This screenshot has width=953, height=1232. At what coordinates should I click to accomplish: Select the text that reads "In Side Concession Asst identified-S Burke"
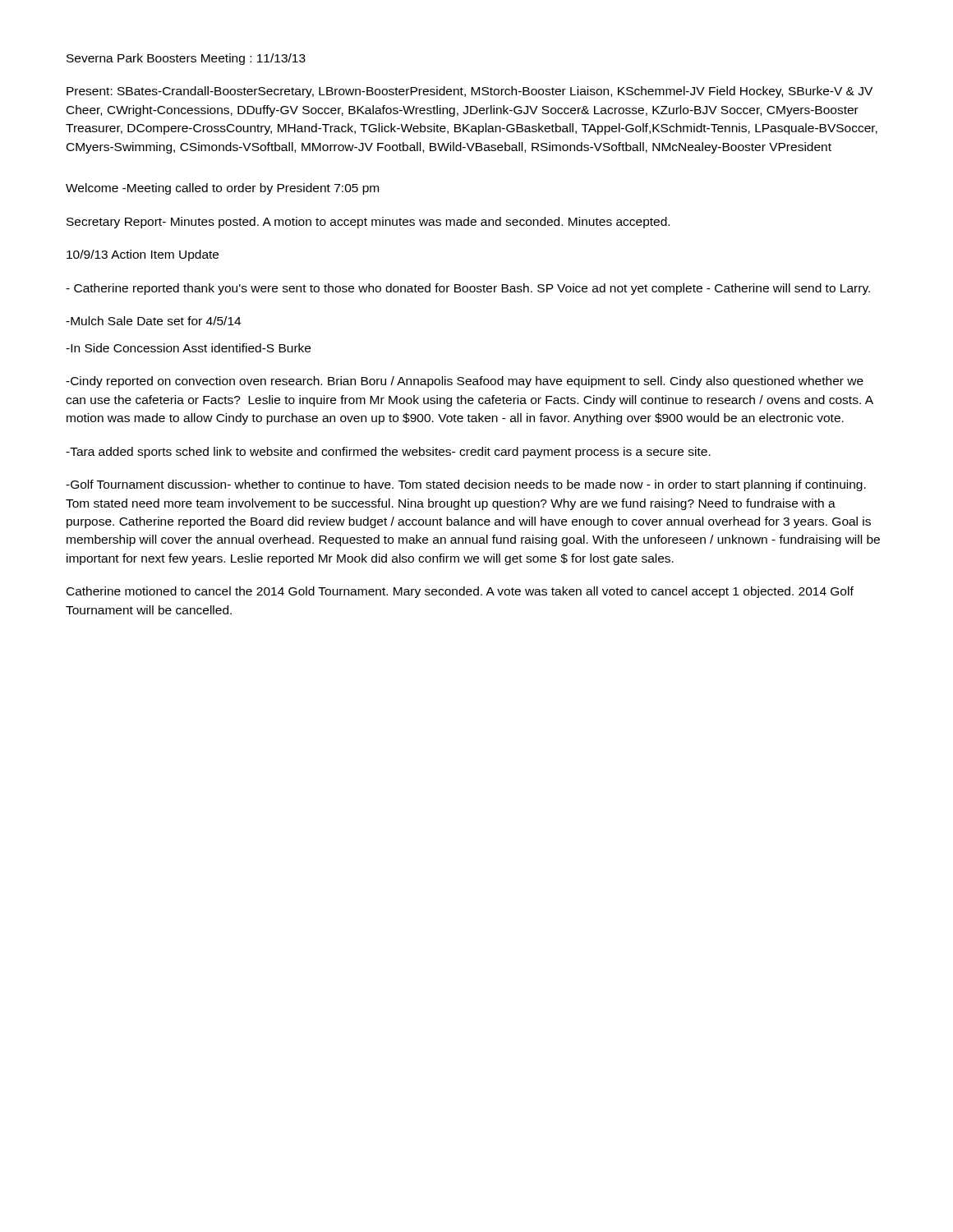[x=189, y=348]
